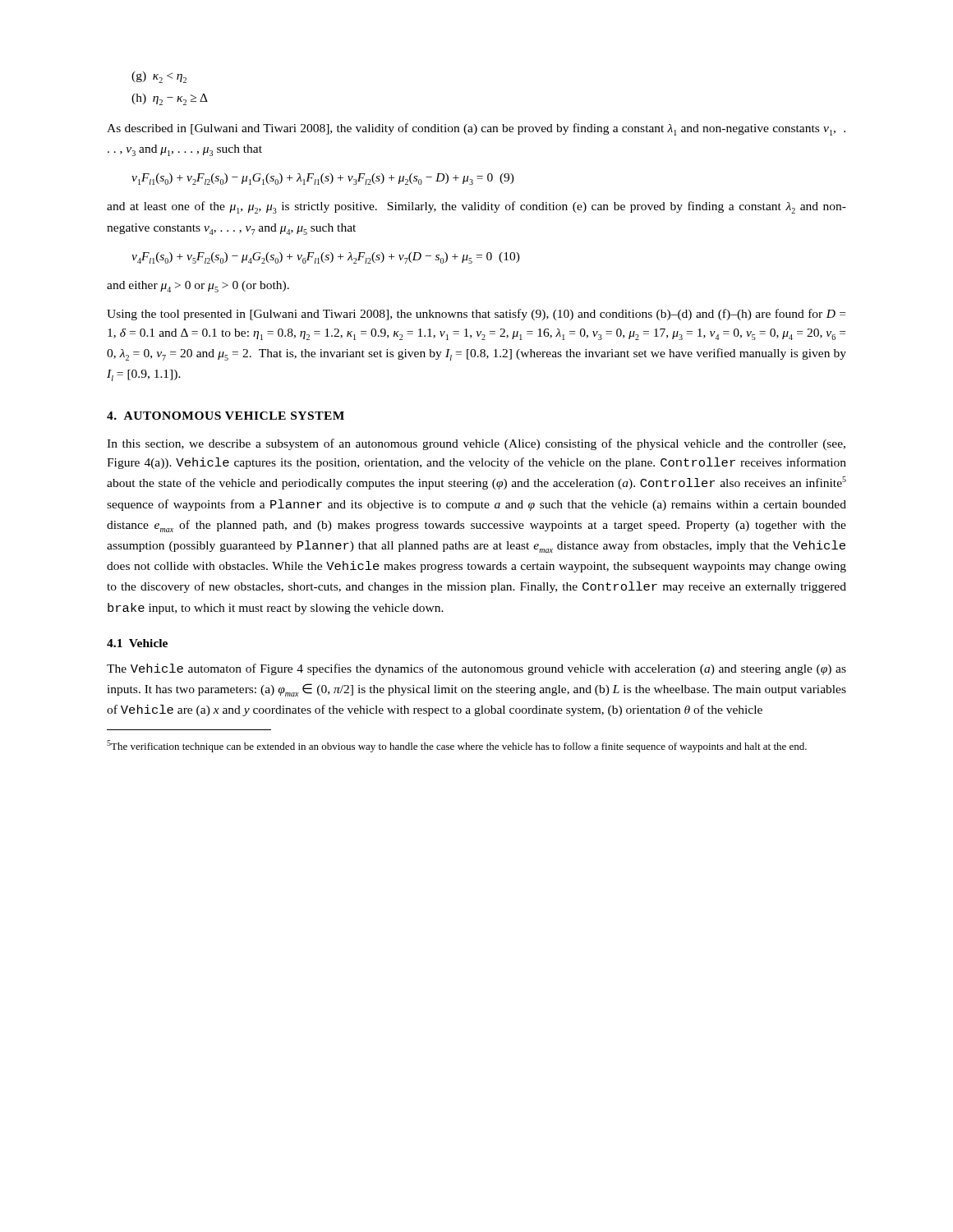
Task: Find the block starting "and at least one of the μ1, μ2,"
Action: pos(476,218)
